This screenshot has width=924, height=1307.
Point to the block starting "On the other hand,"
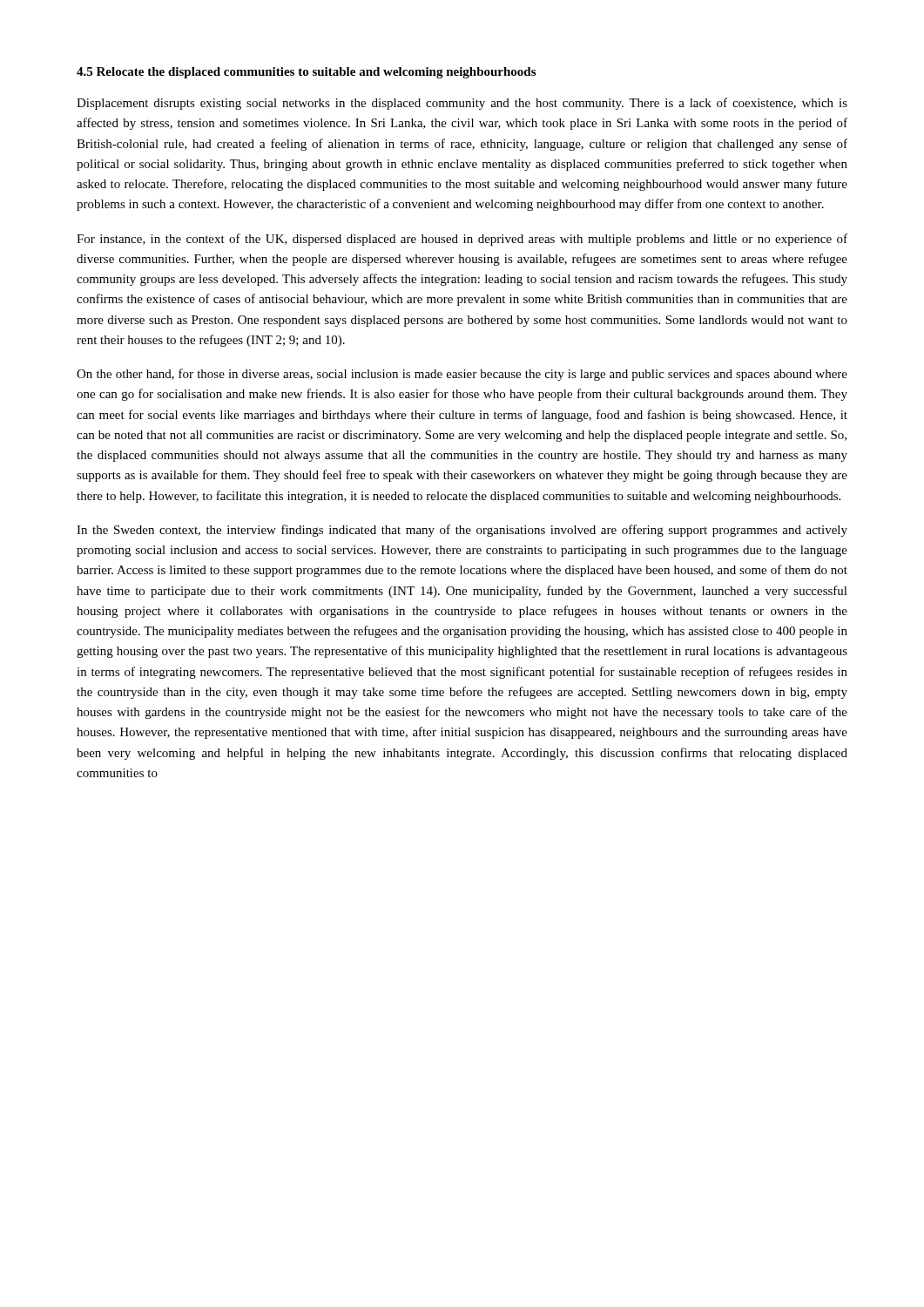pos(462,435)
